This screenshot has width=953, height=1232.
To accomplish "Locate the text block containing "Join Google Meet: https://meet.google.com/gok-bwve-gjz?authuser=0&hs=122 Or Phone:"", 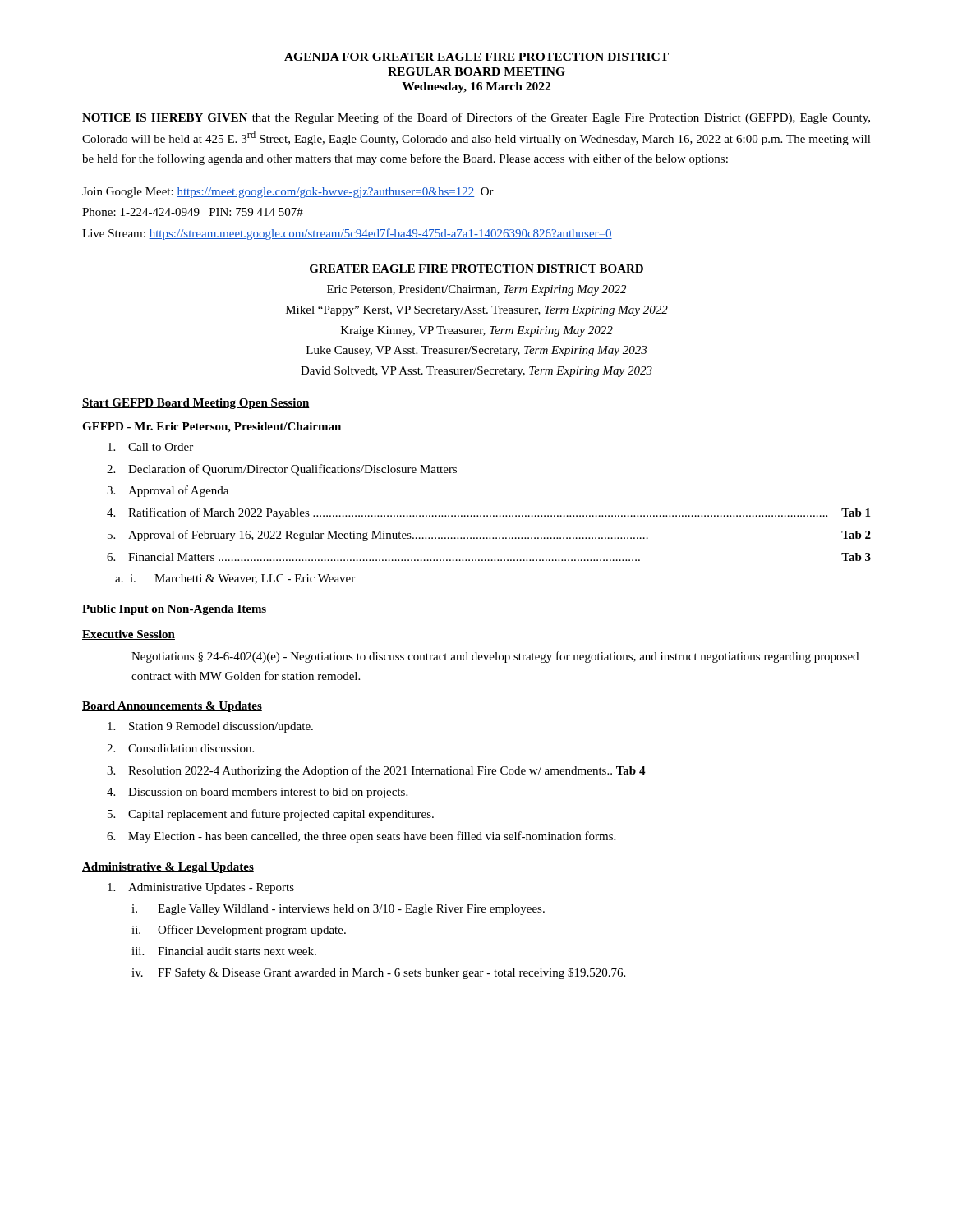I will [288, 193].
